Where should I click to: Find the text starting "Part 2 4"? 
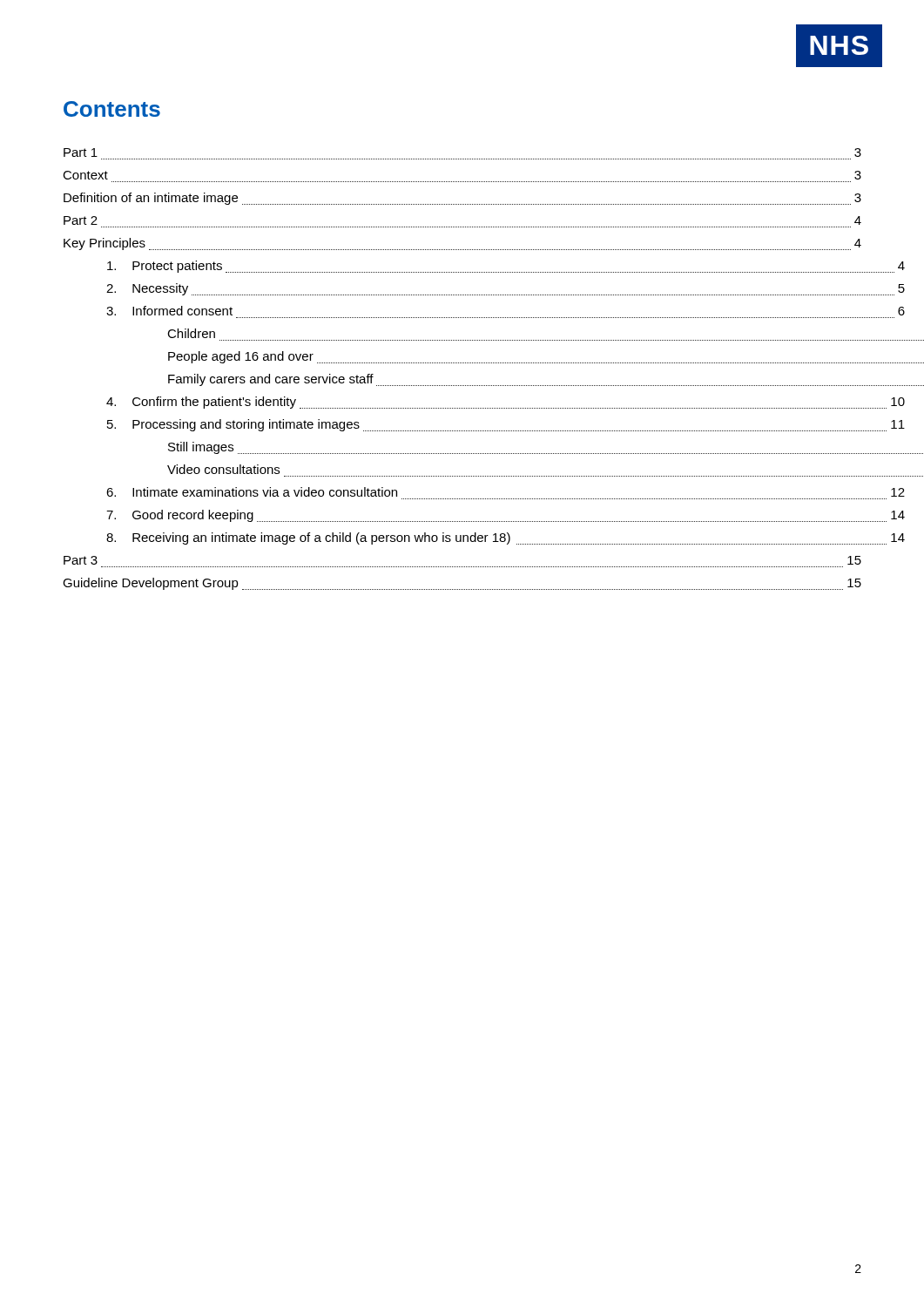coord(462,220)
